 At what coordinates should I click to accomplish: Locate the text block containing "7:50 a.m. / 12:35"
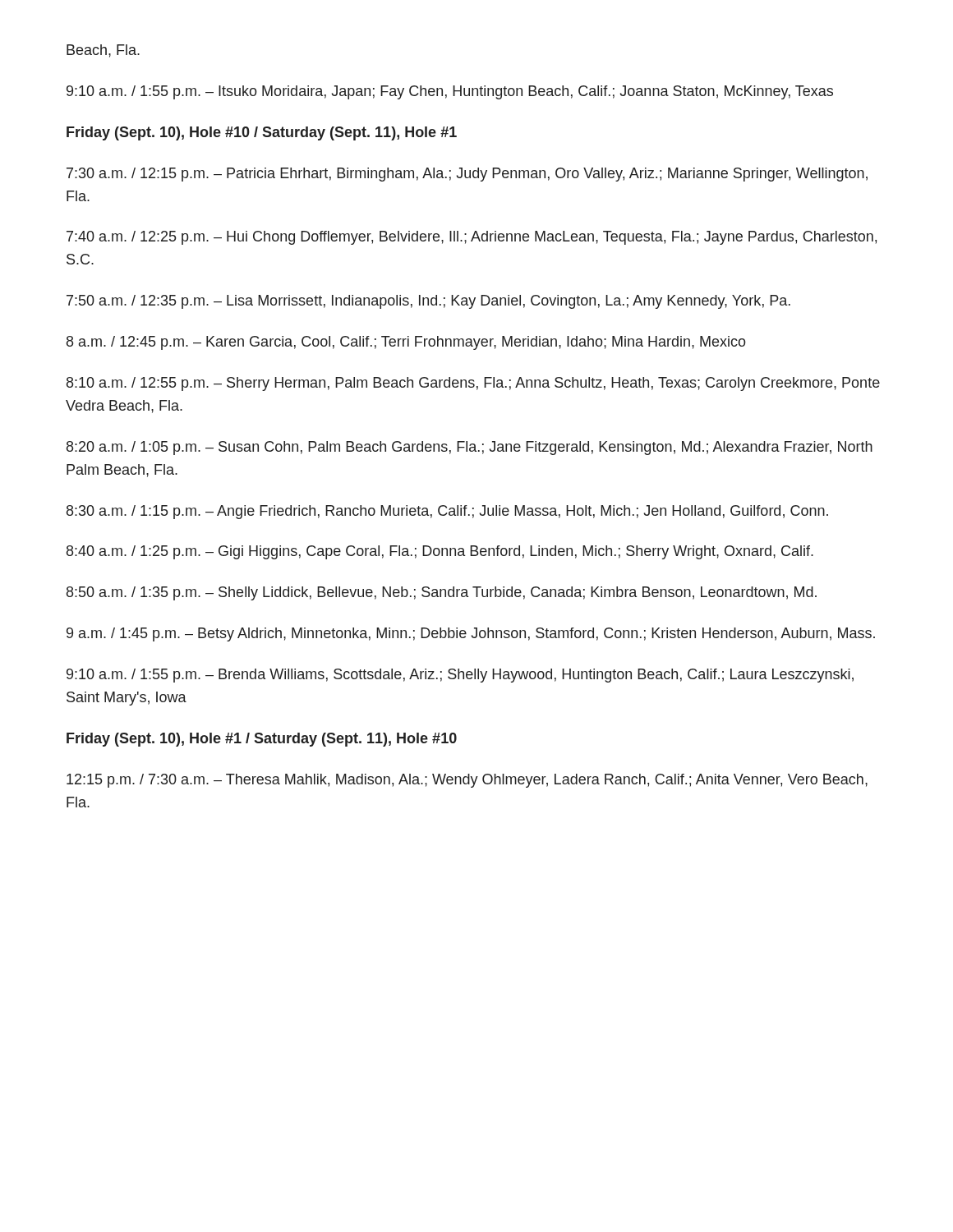pyautogui.click(x=429, y=301)
